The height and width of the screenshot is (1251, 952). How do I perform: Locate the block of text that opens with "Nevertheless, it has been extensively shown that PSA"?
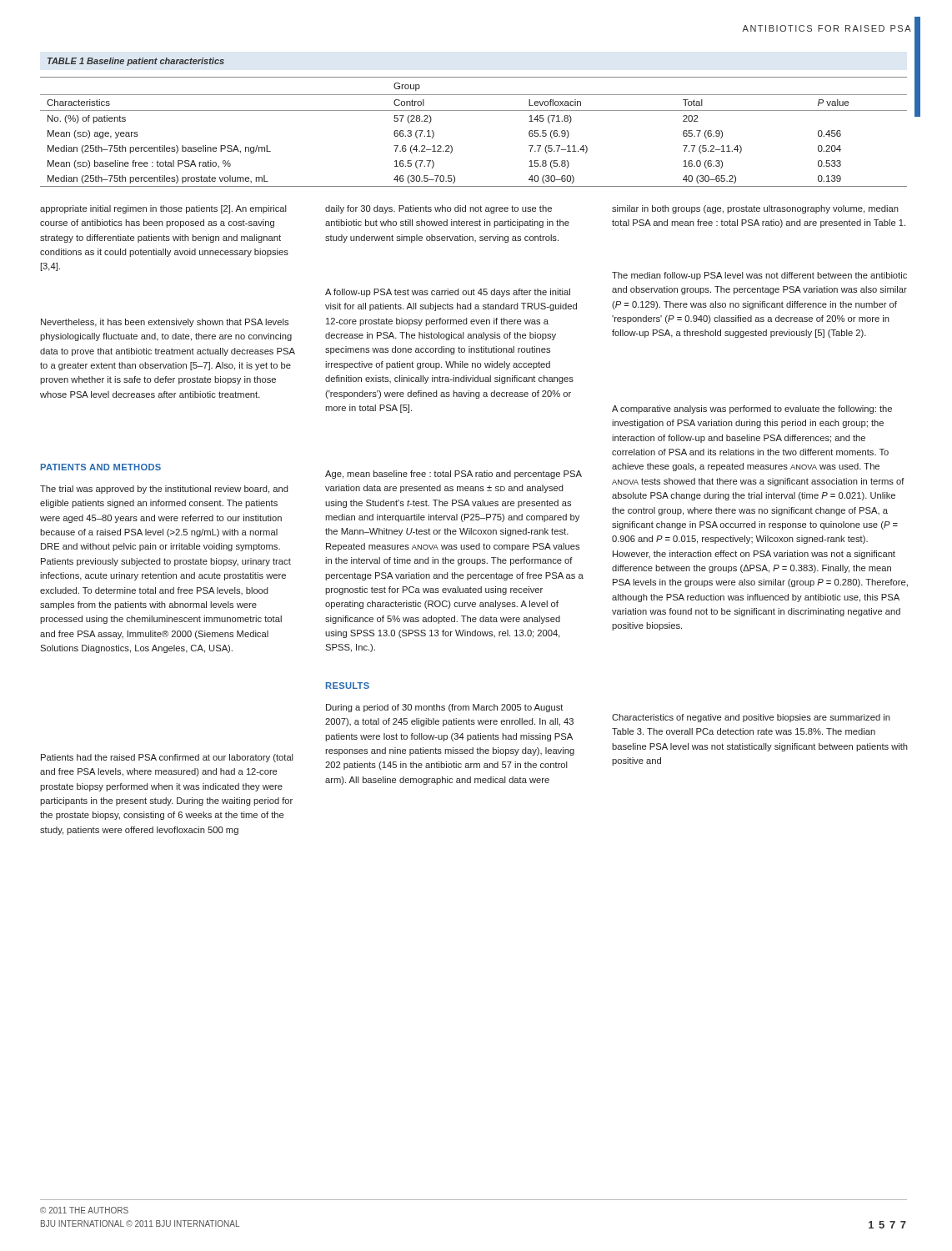[167, 358]
